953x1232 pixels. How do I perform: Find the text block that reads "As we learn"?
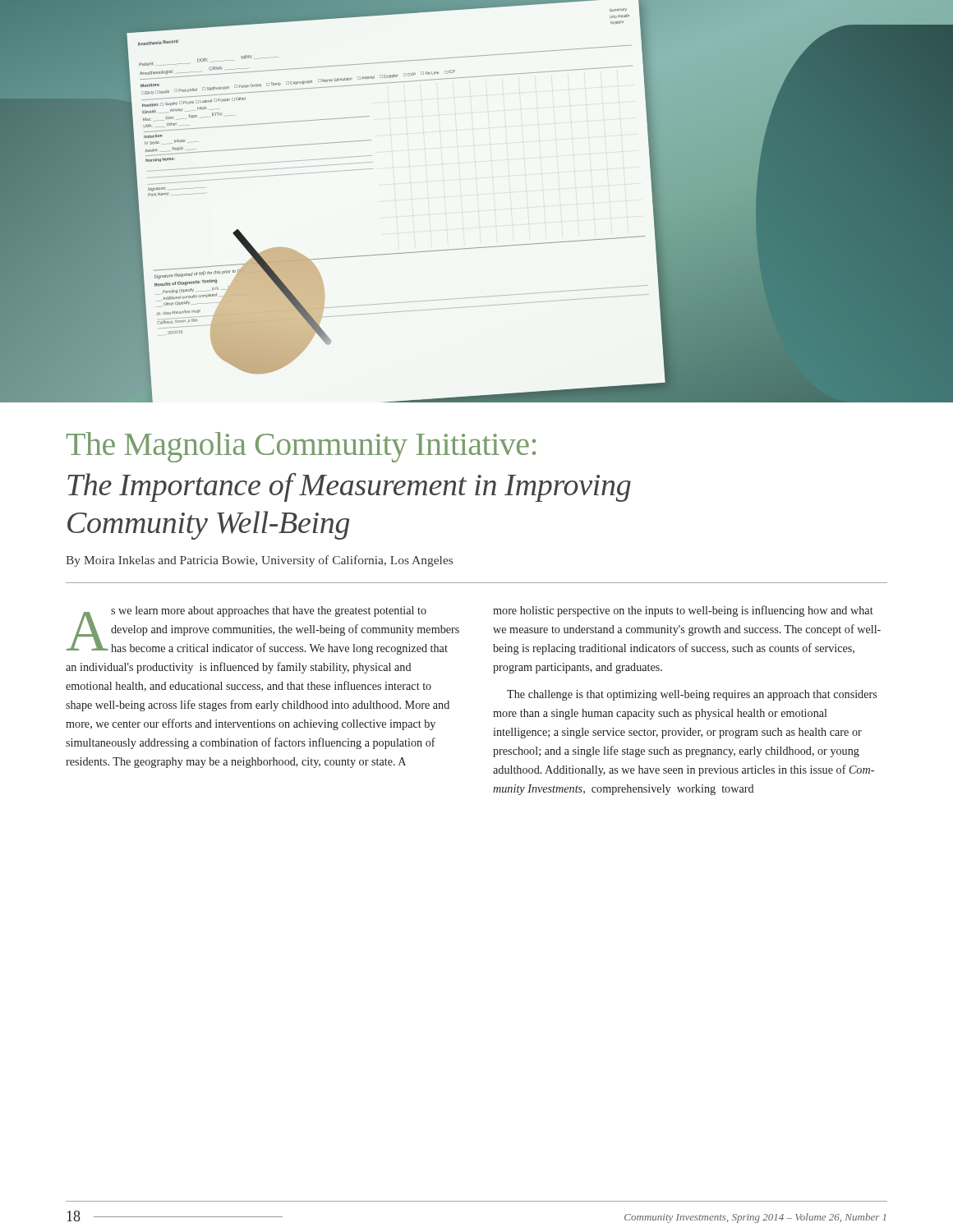pos(263,686)
